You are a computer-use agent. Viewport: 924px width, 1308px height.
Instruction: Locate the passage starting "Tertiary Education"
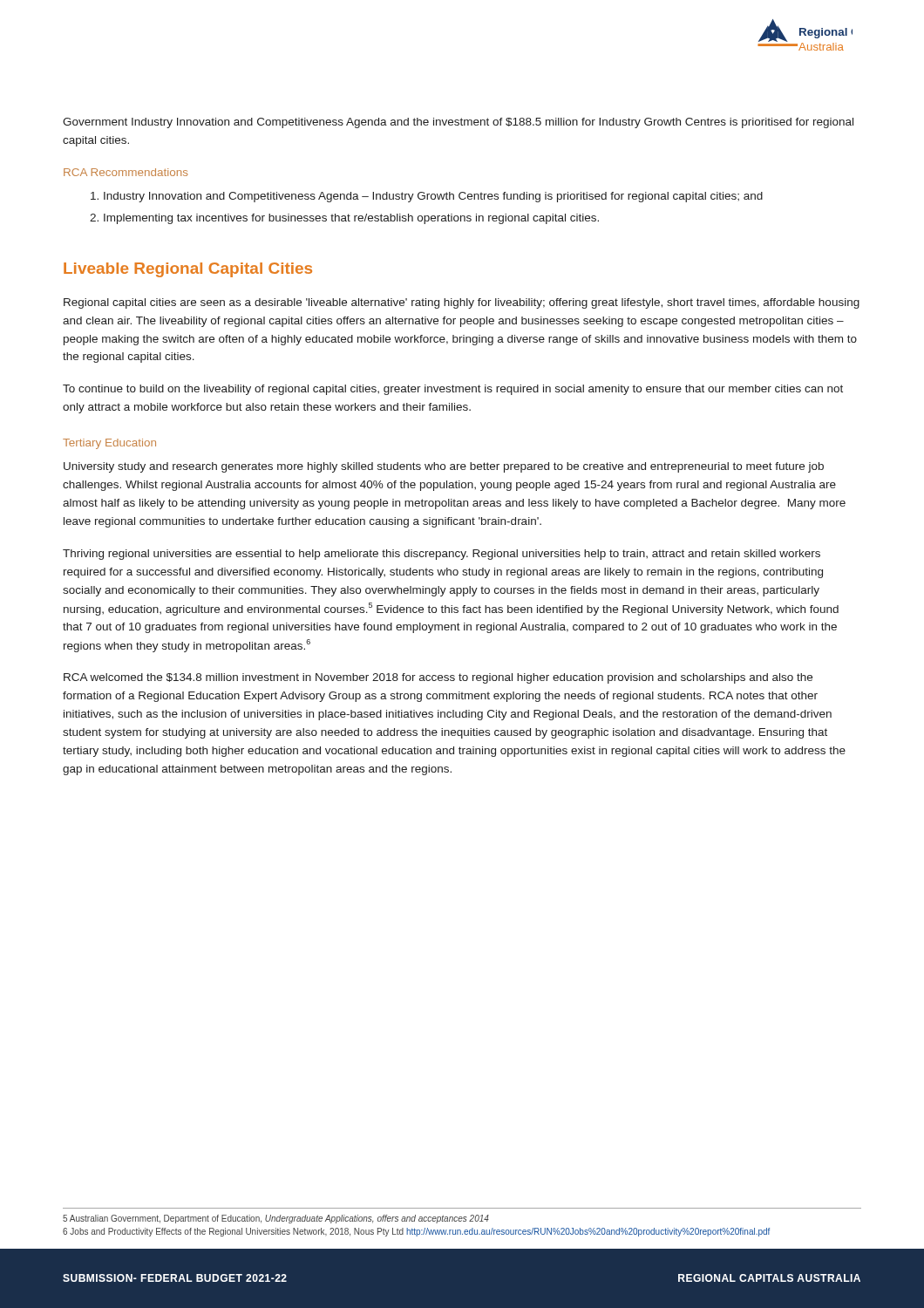tap(110, 443)
